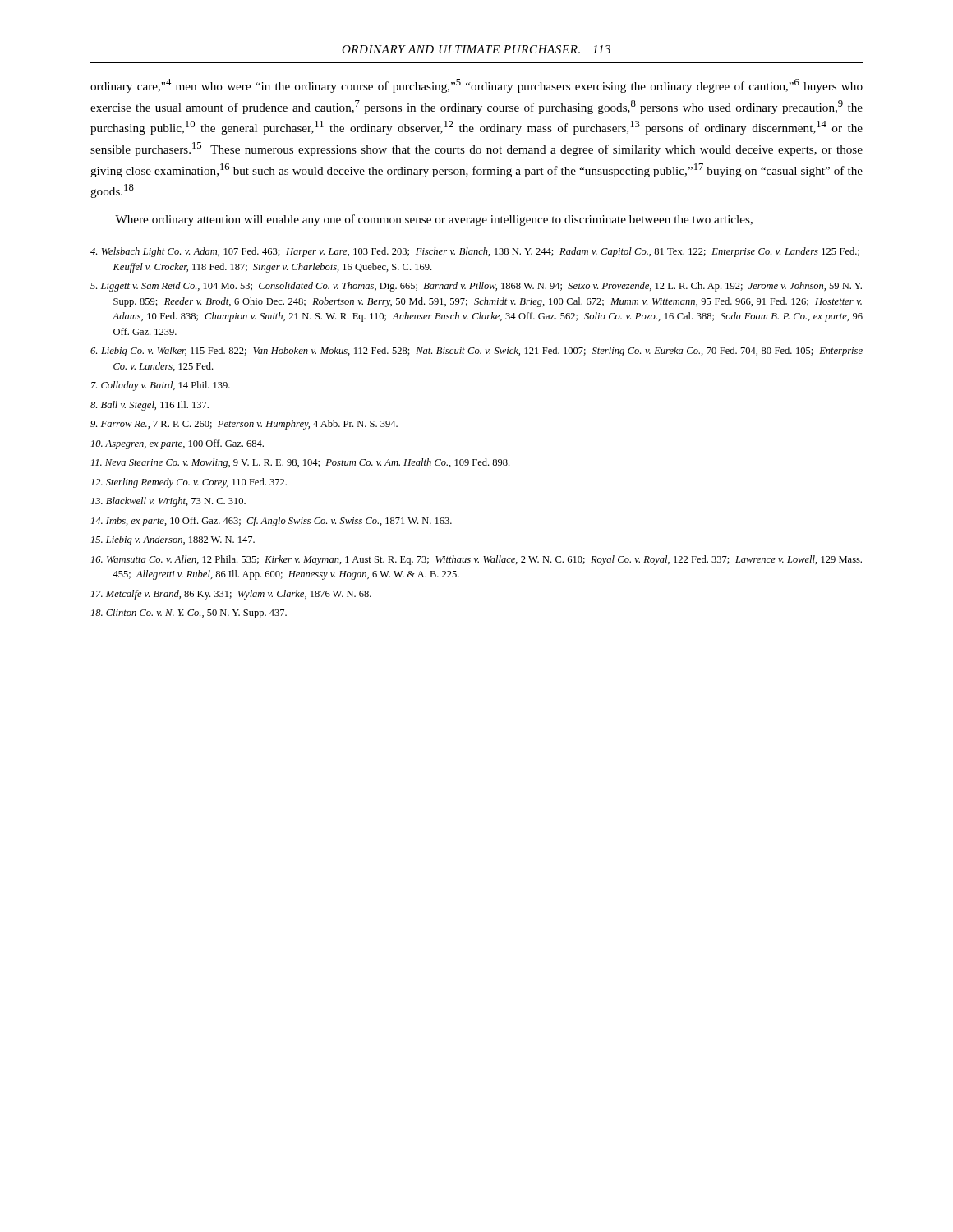Navigate to the block starting "Liebig Co. v. Walker, 115 Fed. 822;"
Image resolution: width=953 pixels, height=1232 pixels.
(476, 359)
